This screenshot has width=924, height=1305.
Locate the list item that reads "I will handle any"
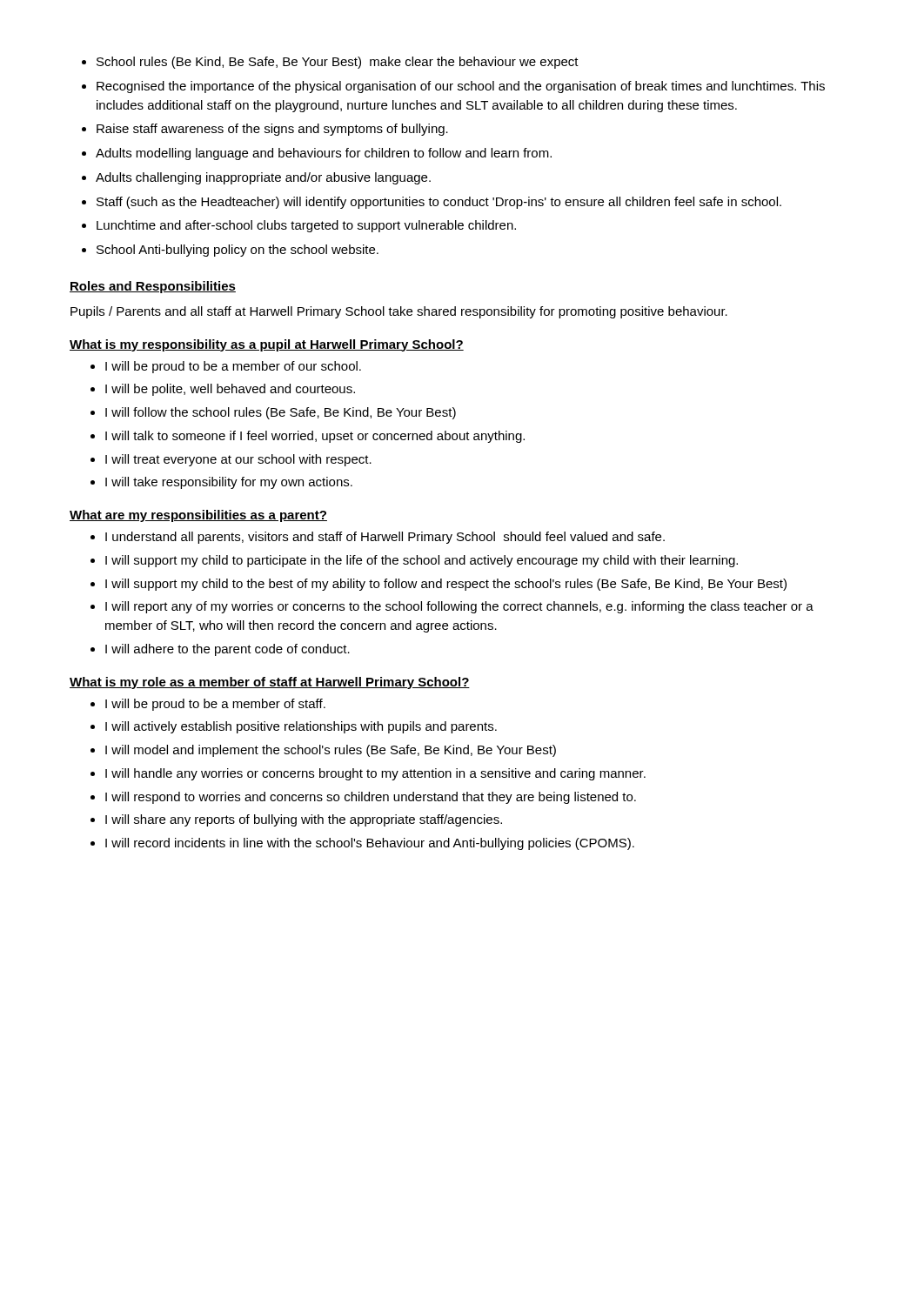tap(375, 773)
